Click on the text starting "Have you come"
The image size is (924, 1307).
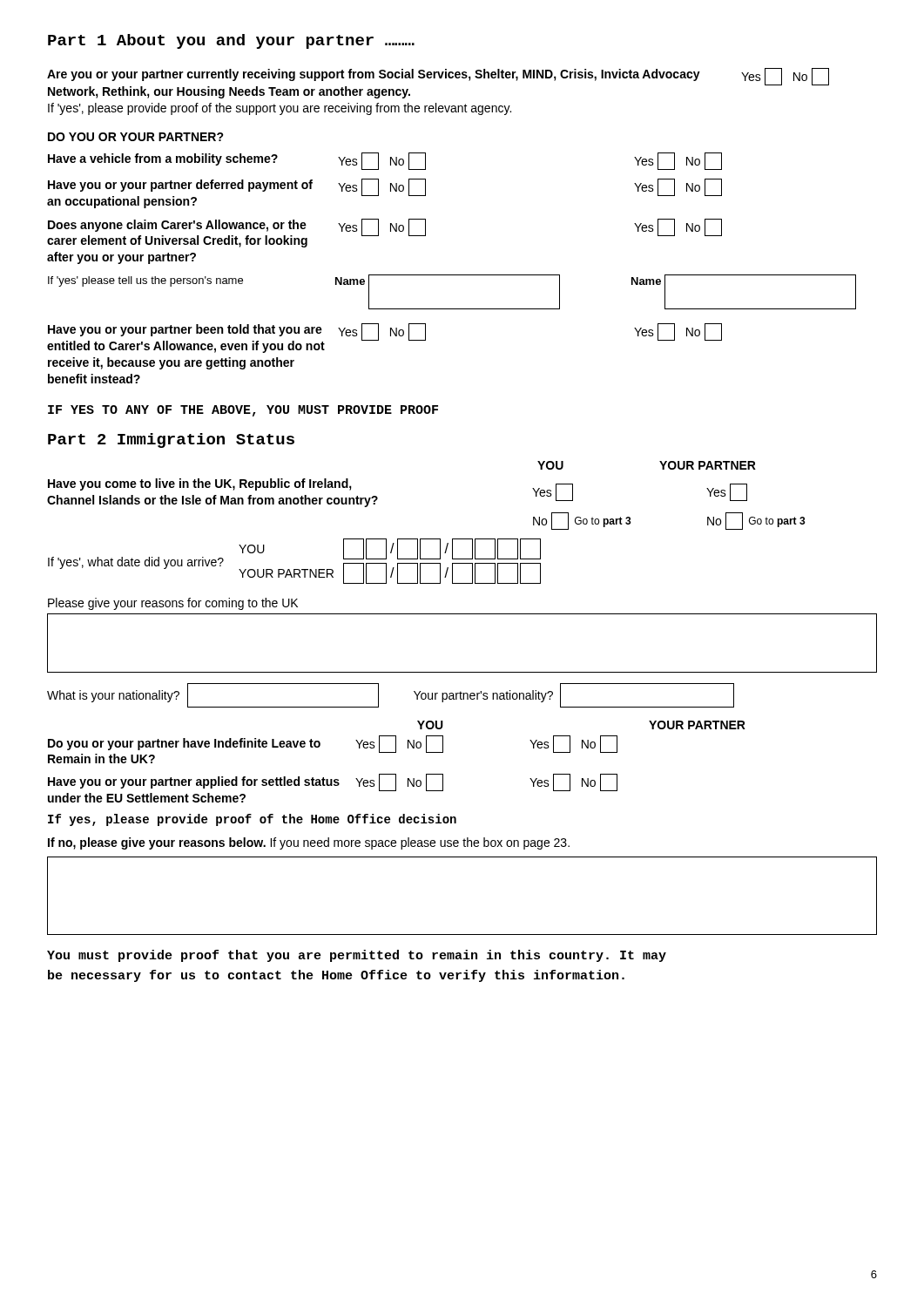pyautogui.click(x=194, y=495)
